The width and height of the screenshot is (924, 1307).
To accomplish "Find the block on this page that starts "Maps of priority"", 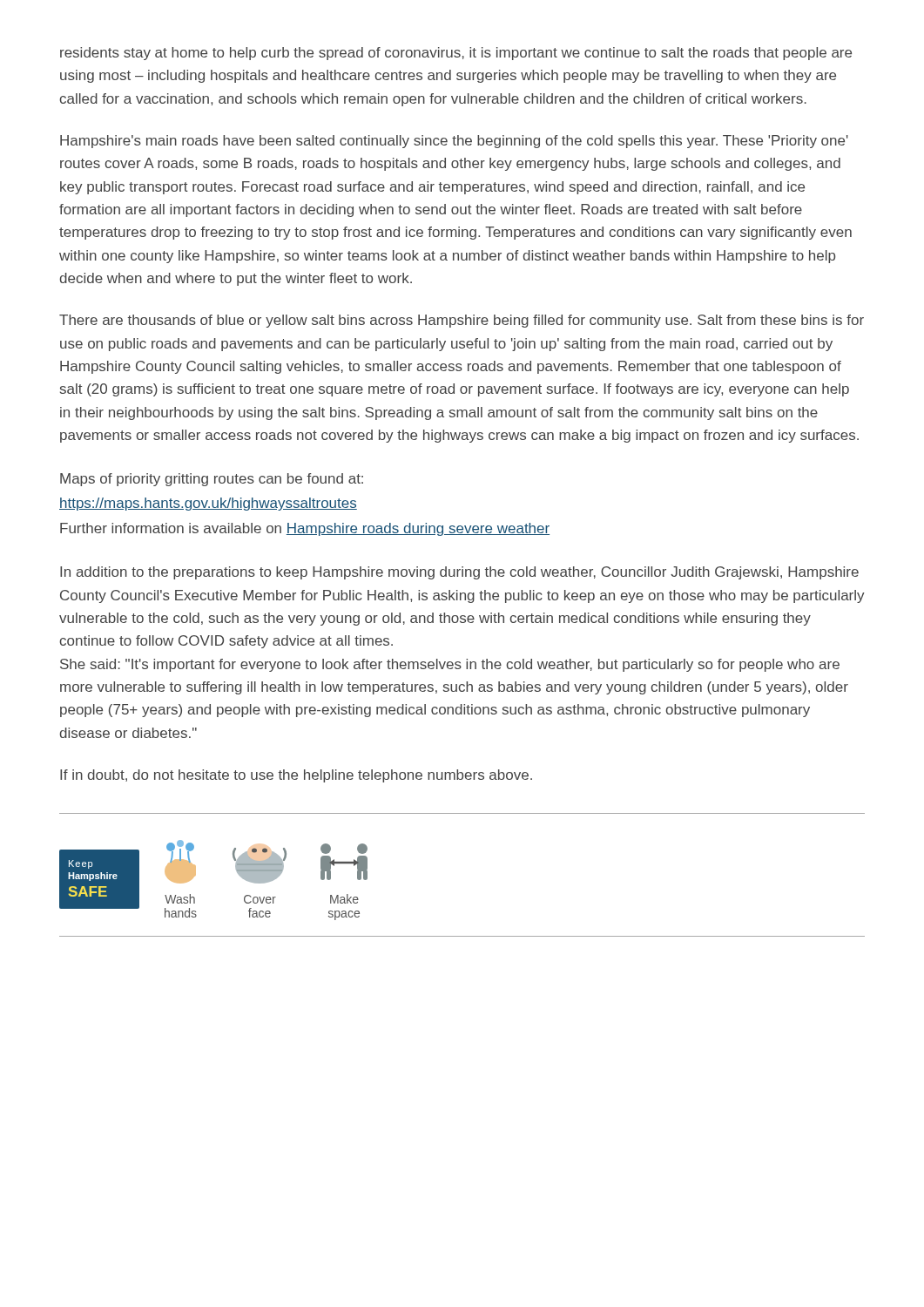I will pos(304,504).
